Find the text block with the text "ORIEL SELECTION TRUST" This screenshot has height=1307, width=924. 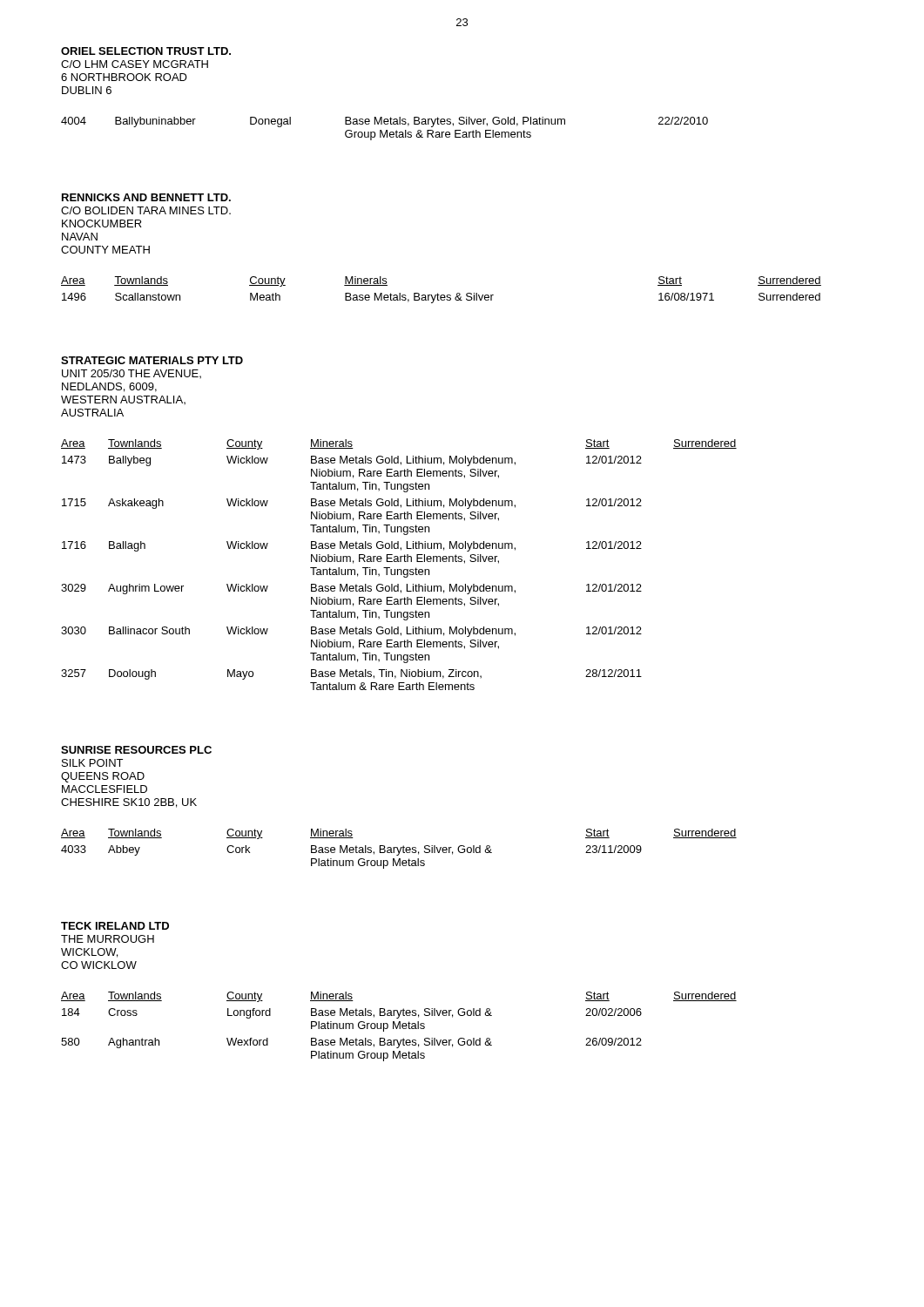point(146,51)
